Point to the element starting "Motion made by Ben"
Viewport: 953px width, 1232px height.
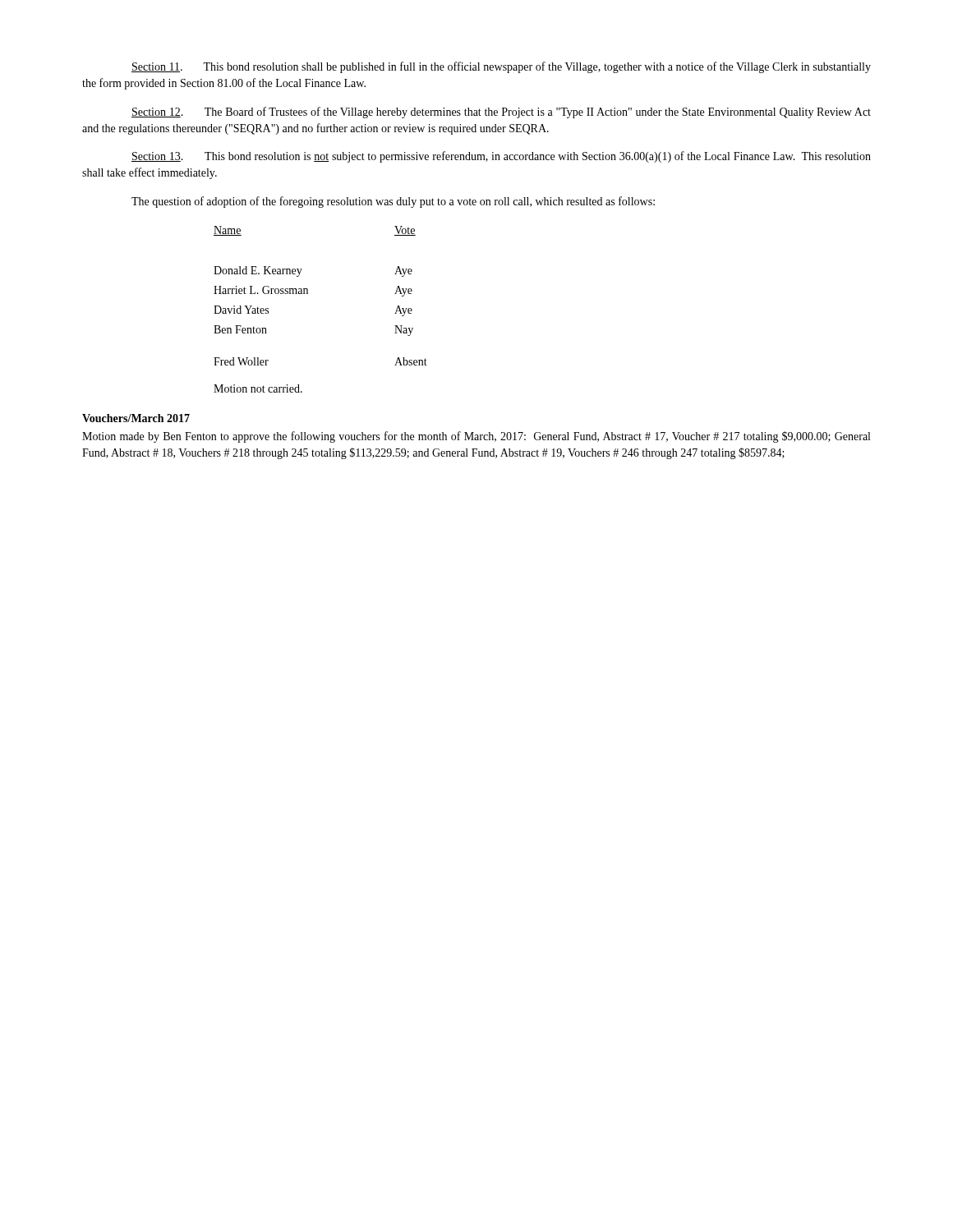[476, 445]
